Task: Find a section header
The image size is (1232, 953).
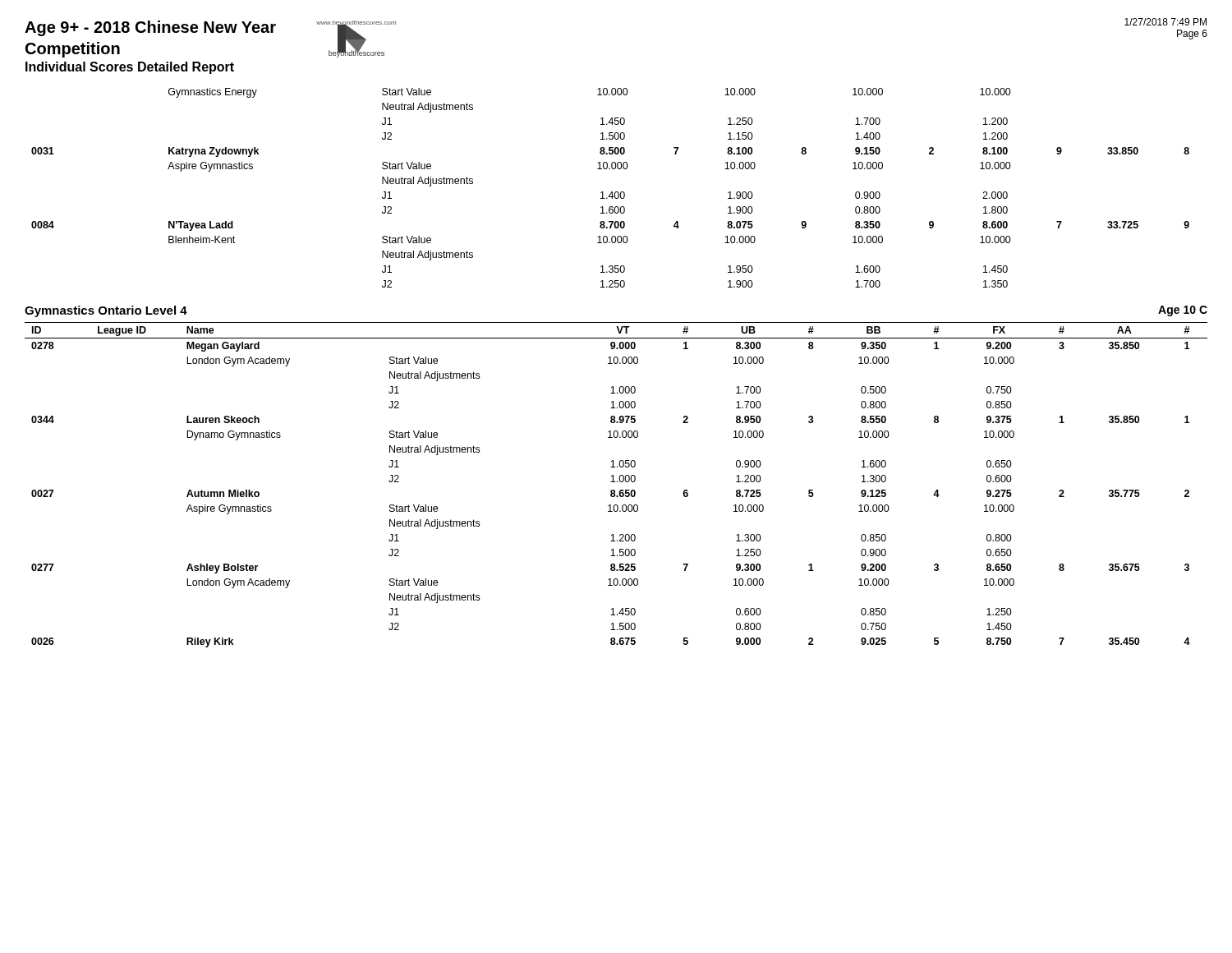Action: (106, 310)
